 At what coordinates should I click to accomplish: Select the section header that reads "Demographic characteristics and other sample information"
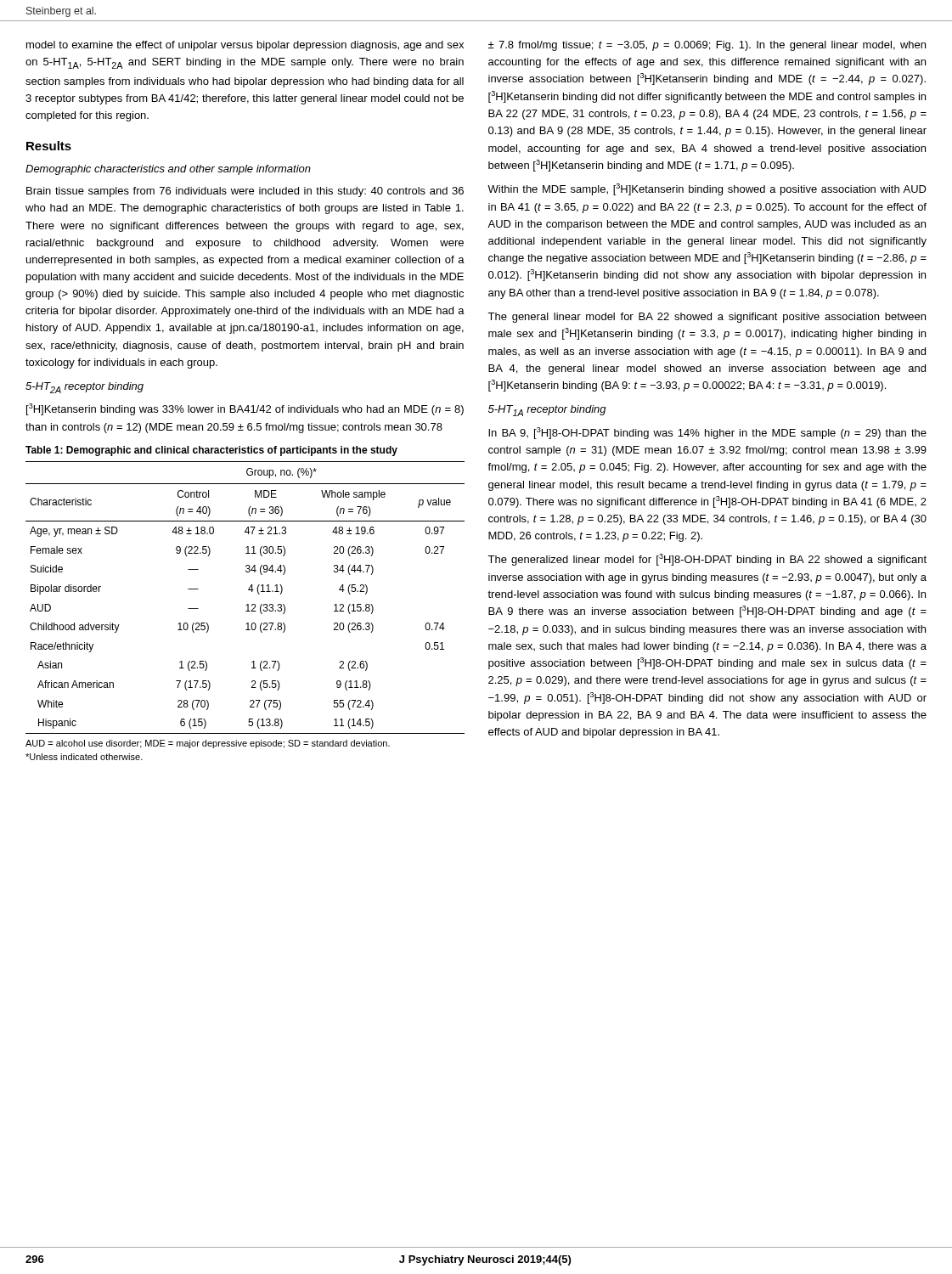coord(168,169)
